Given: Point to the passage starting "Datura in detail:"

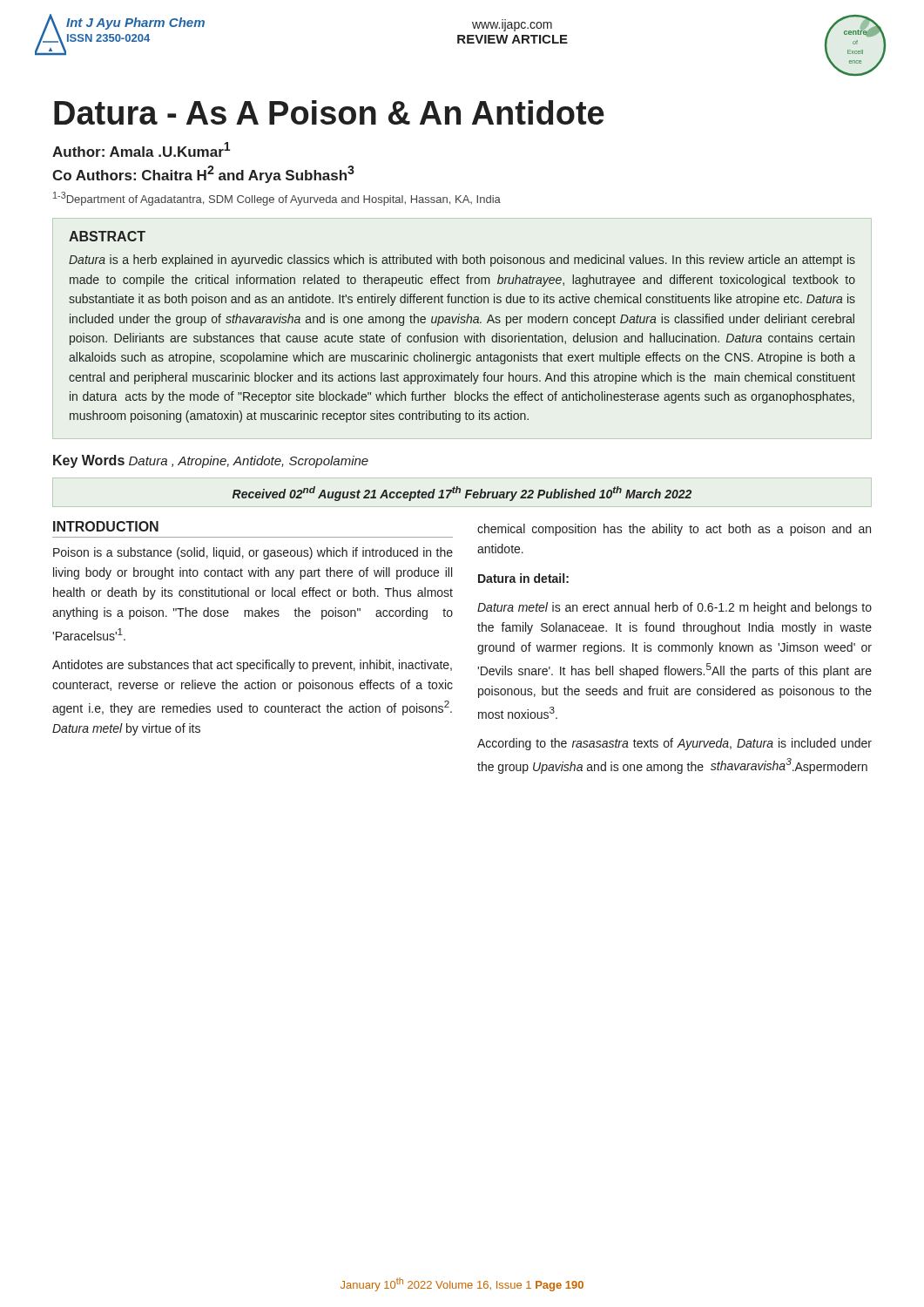Looking at the screenshot, I should pos(523,578).
